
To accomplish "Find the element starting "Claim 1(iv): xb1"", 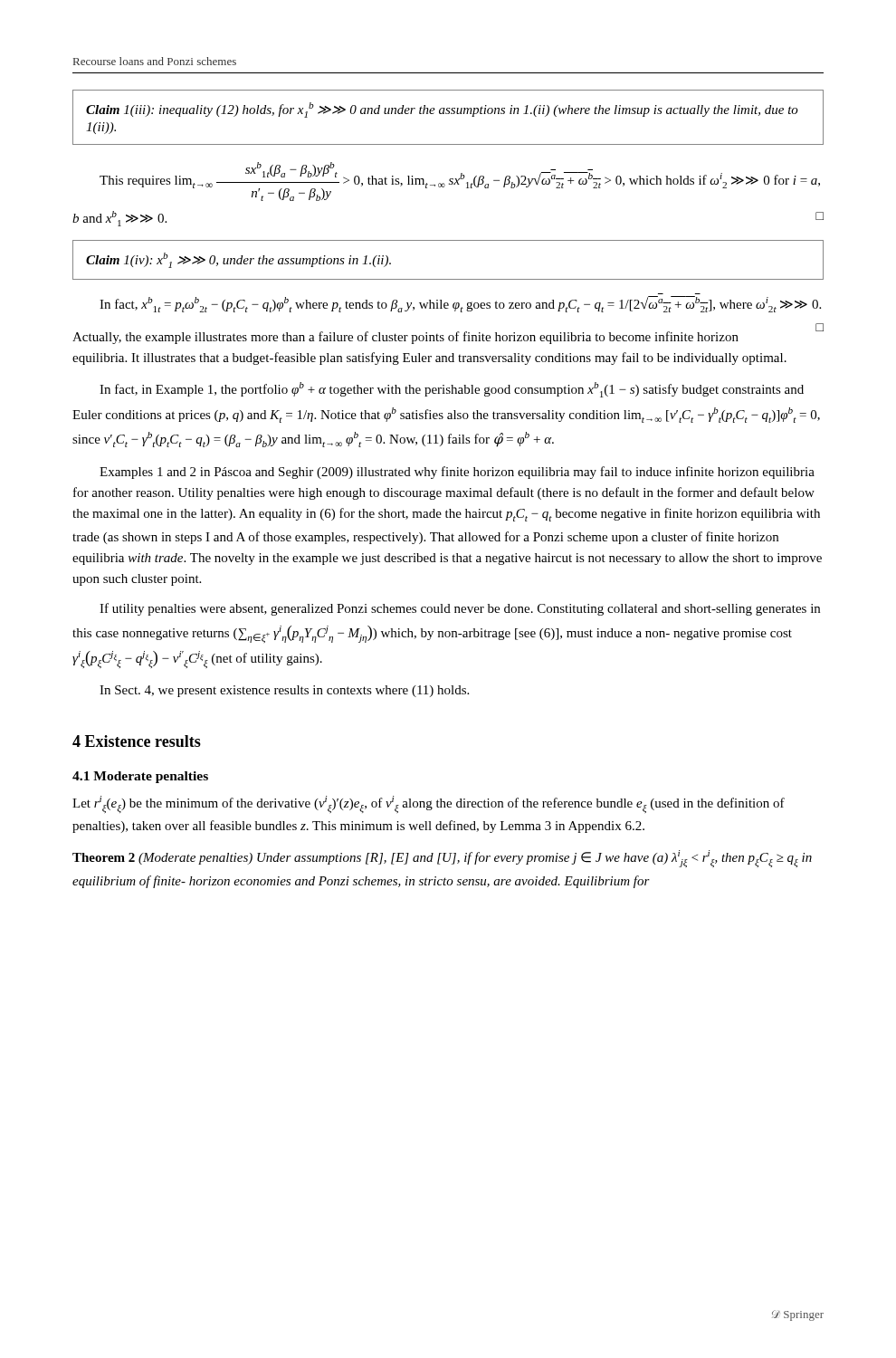I will 239,260.
